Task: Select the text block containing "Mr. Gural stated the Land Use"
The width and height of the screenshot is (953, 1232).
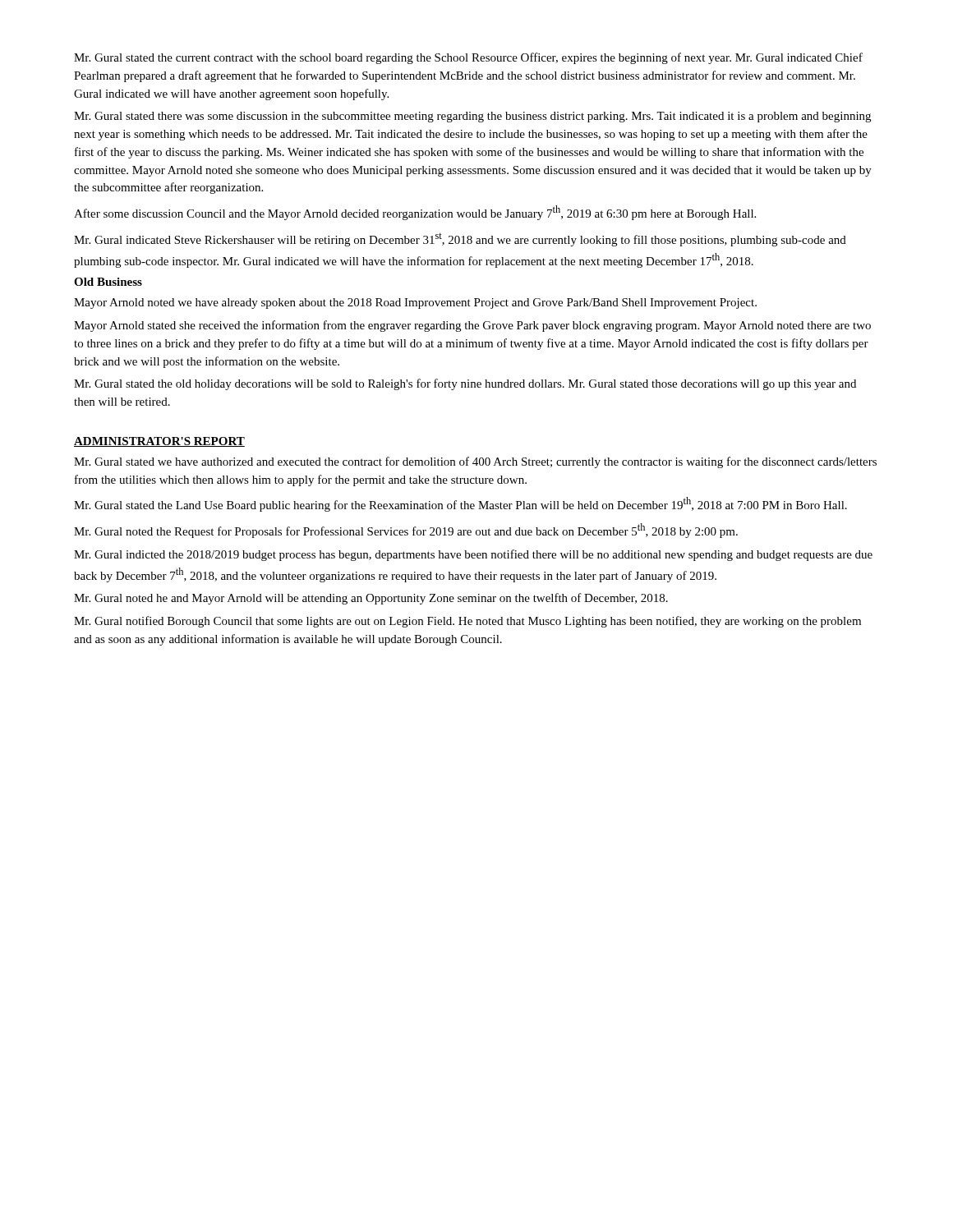Action: pos(461,504)
